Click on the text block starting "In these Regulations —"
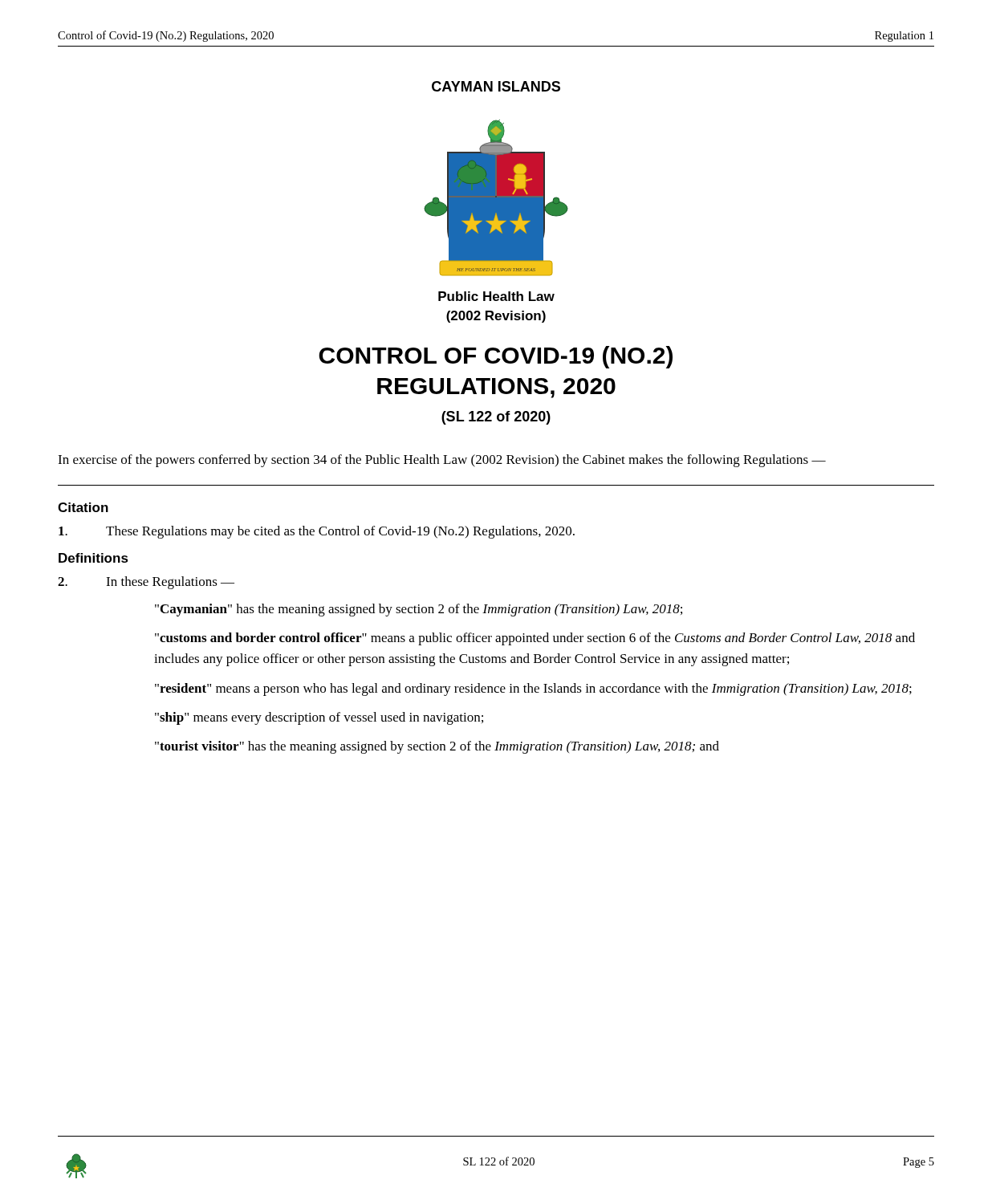Image resolution: width=992 pixels, height=1204 pixels. pyautogui.click(x=146, y=583)
